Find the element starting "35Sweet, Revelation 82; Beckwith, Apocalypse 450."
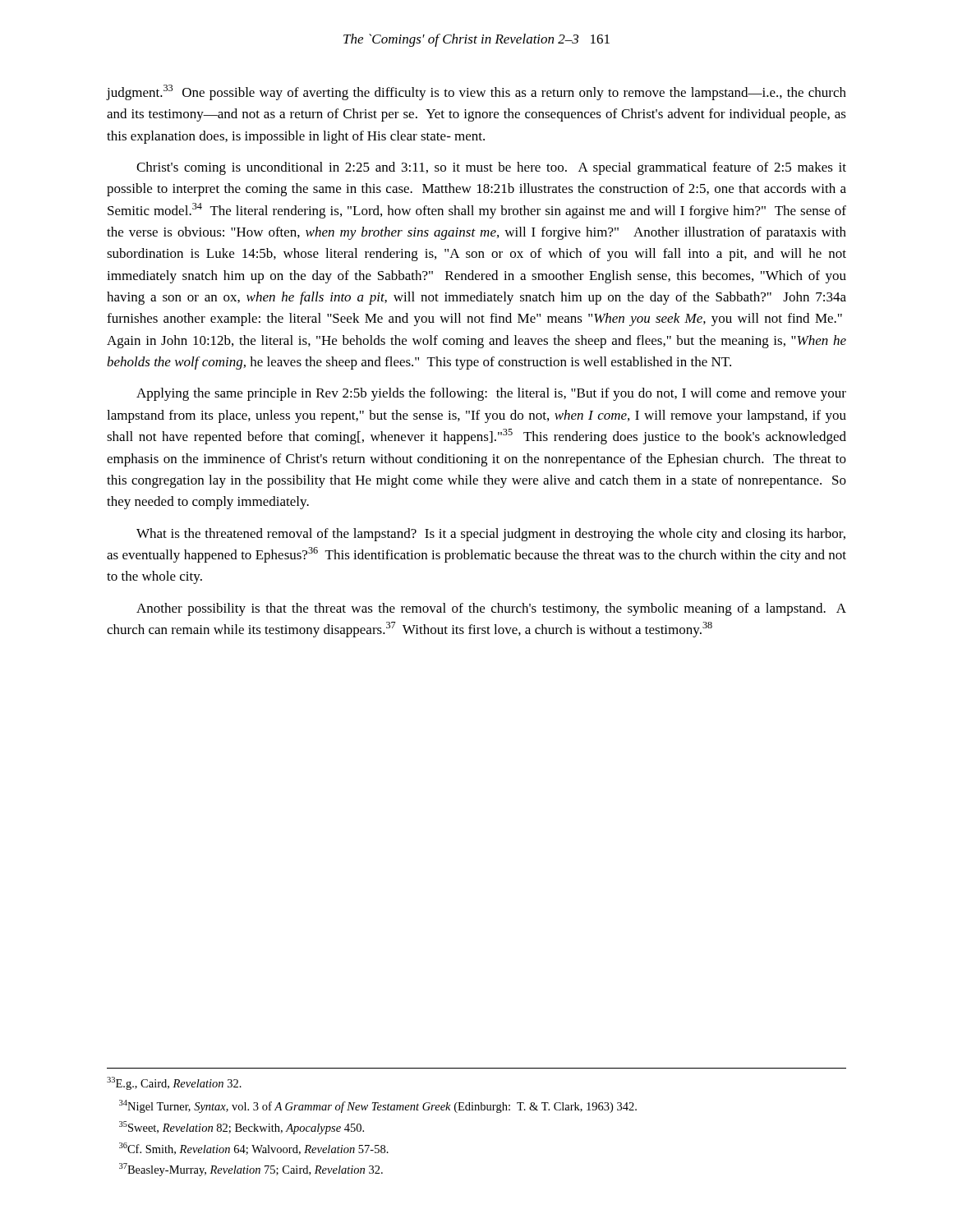Viewport: 953px width, 1232px height. 236,1127
